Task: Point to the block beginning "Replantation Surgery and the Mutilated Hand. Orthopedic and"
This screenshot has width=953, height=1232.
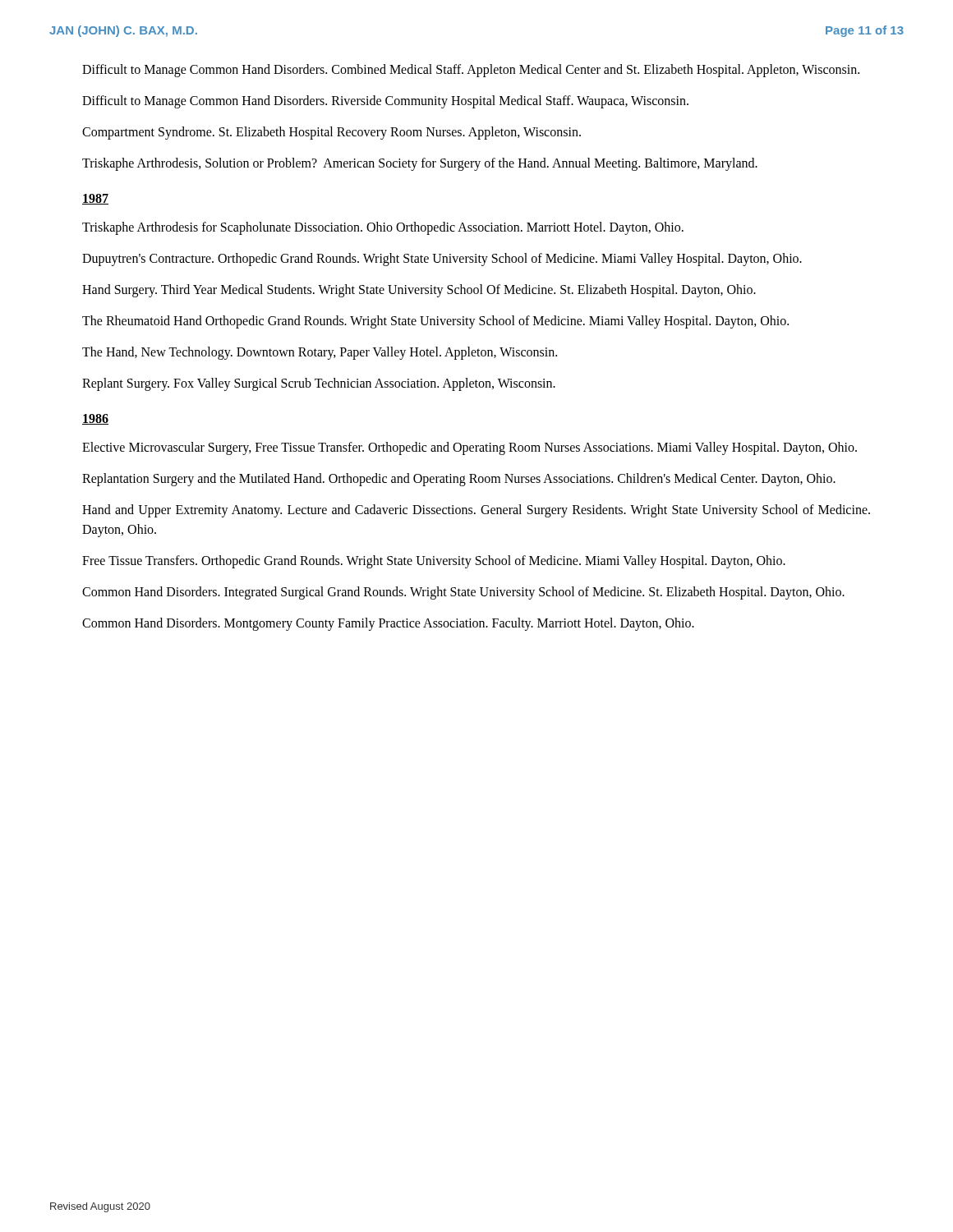Action: tap(459, 478)
